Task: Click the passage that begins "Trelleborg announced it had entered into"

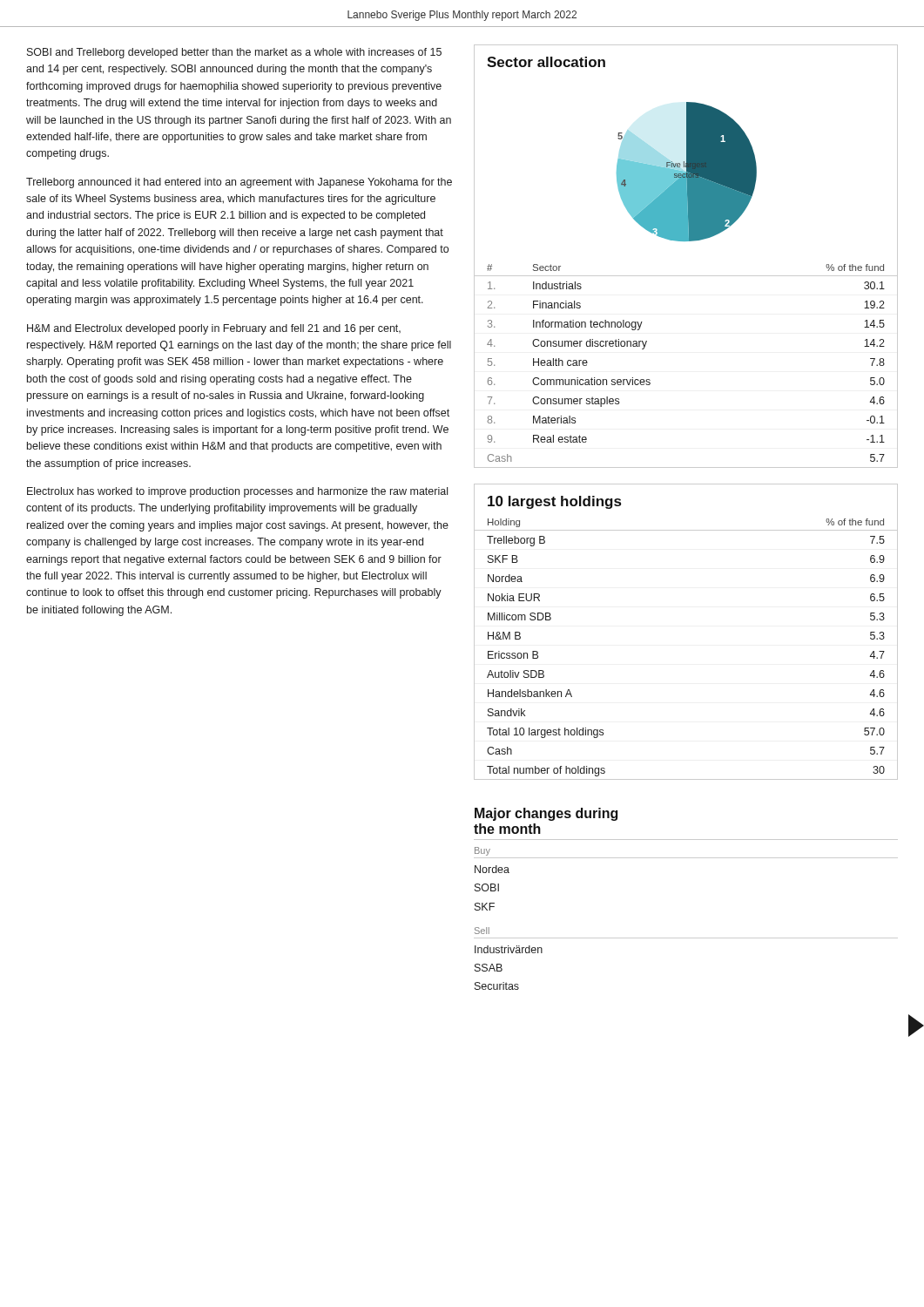Action: pos(240,241)
